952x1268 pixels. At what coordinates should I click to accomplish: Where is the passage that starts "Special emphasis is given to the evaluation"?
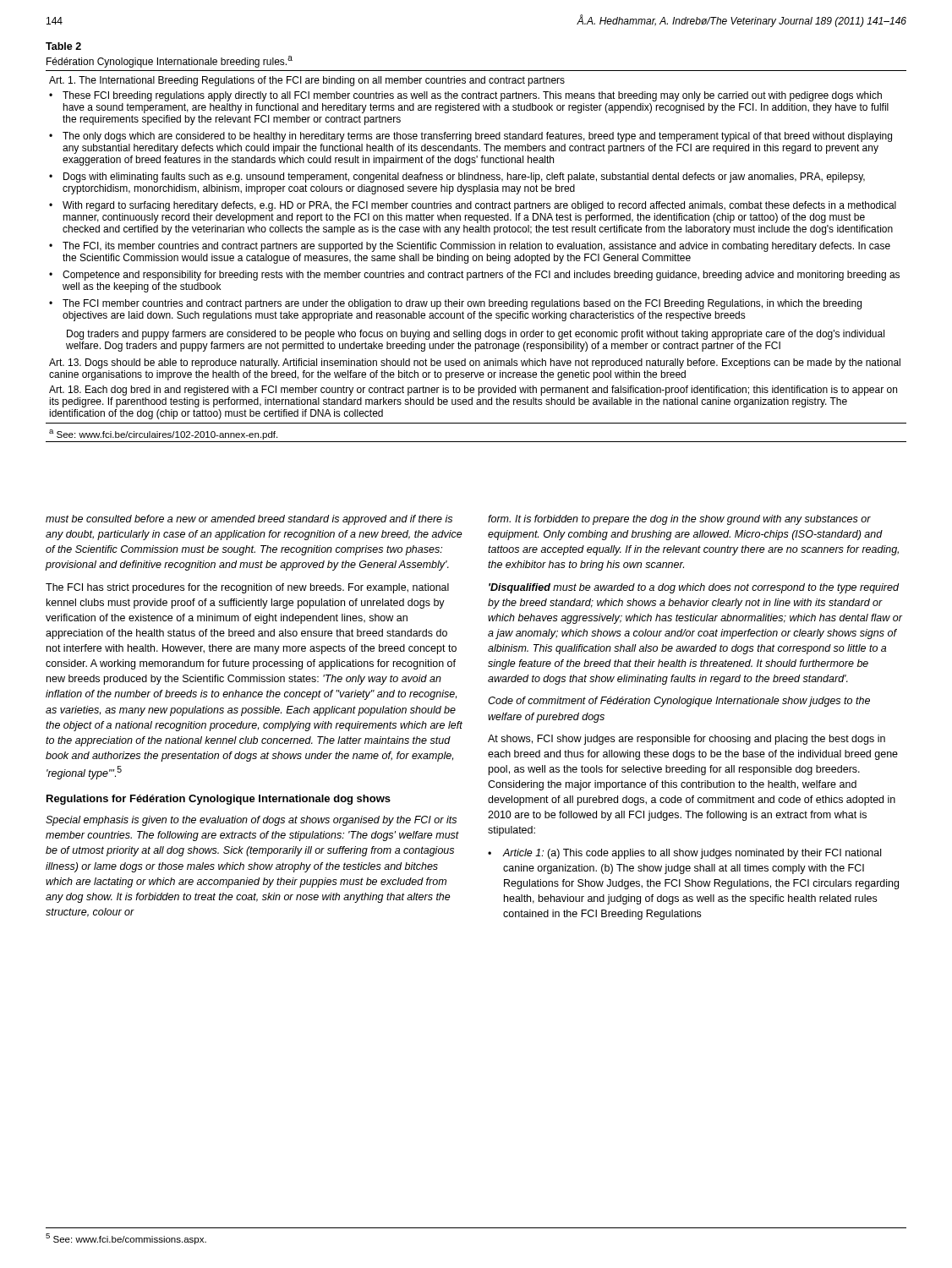click(255, 866)
